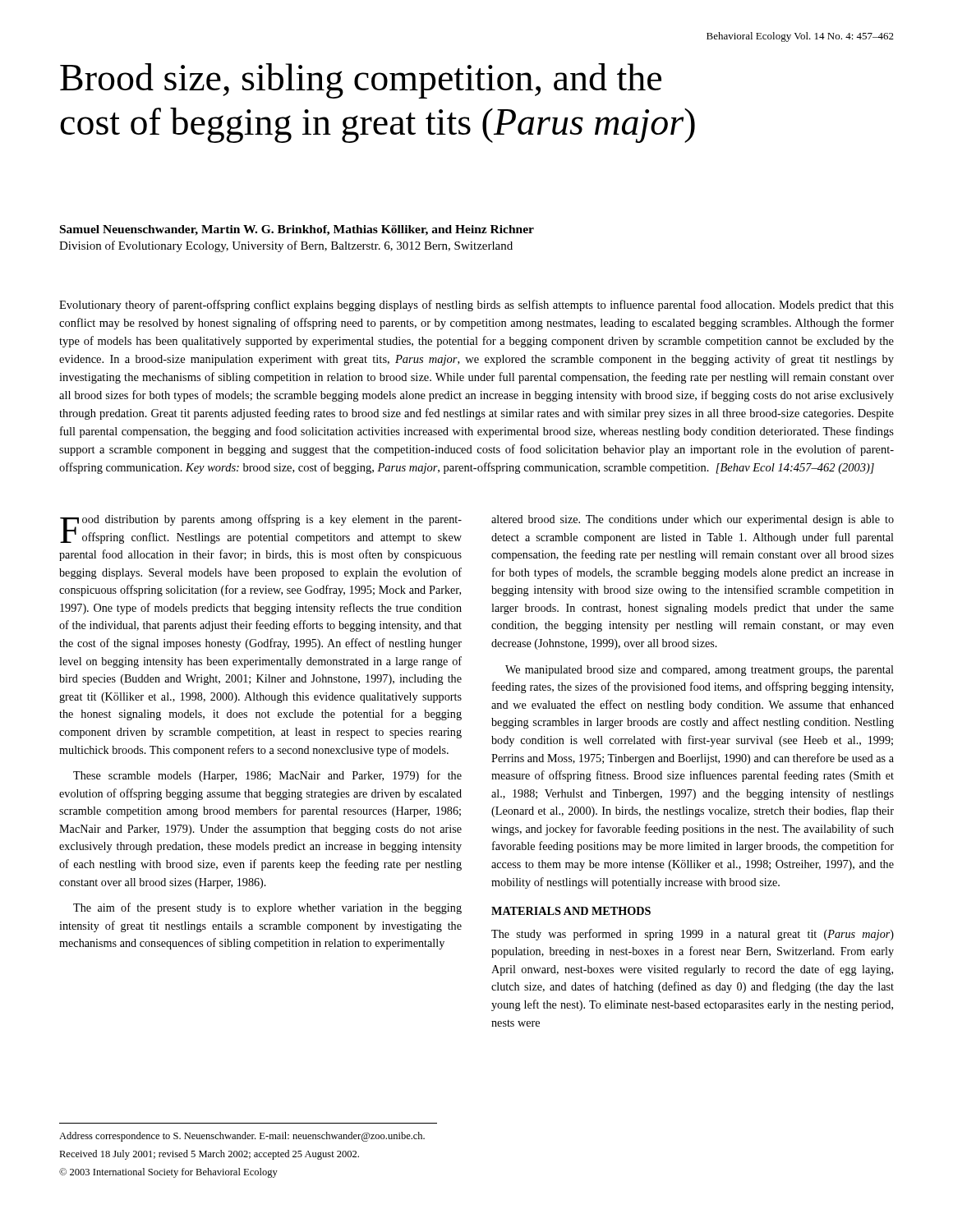Point to the block beginning "Evolutionary theory of parent-offspring"
Image resolution: width=953 pixels, height=1232 pixels.
(x=476, y=386)
